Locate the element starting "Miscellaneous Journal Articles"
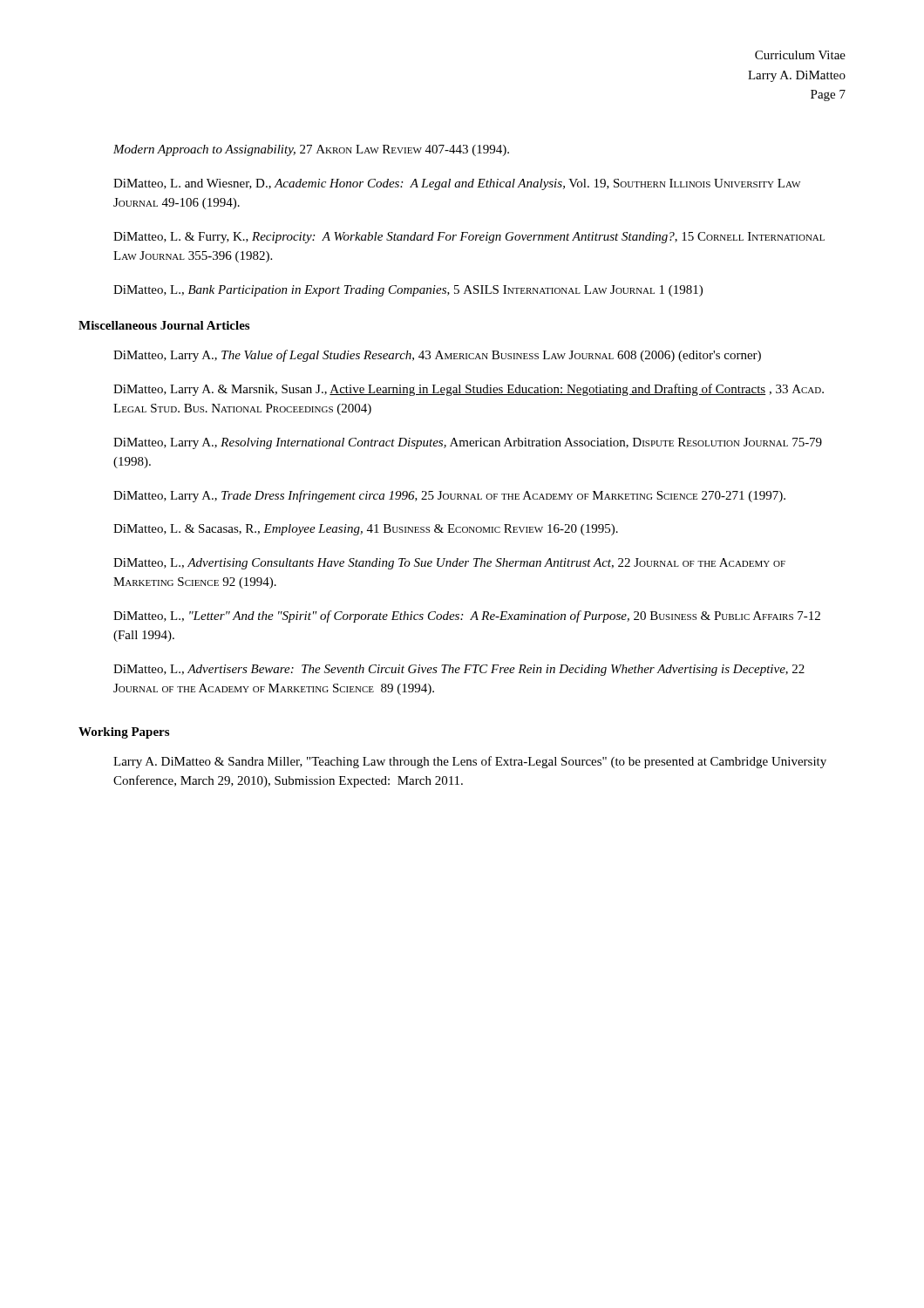Image resolution: width=924 pixels, height=1308 pixels. [164, 325]
